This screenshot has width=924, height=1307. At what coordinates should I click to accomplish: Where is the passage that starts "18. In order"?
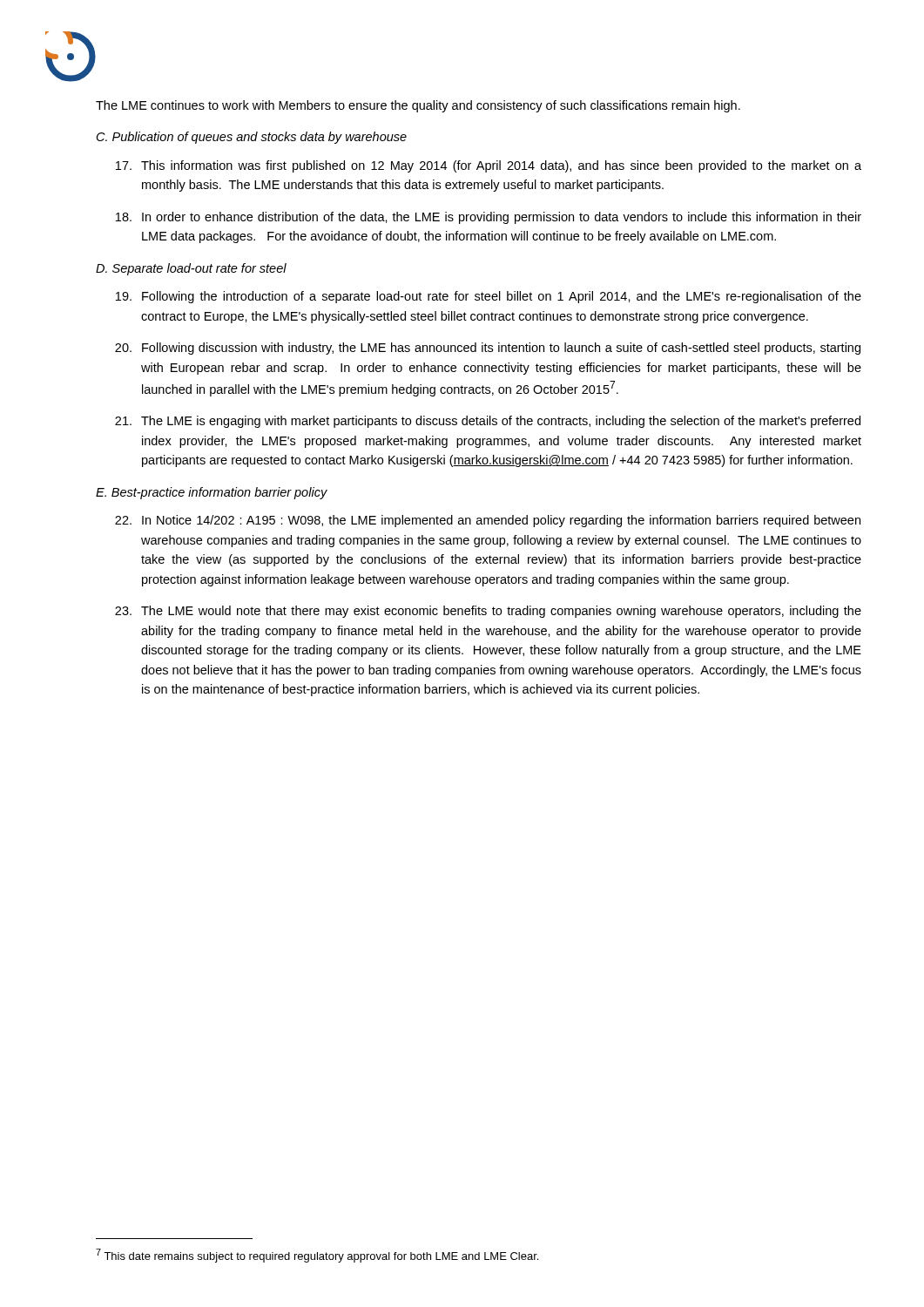479,227
